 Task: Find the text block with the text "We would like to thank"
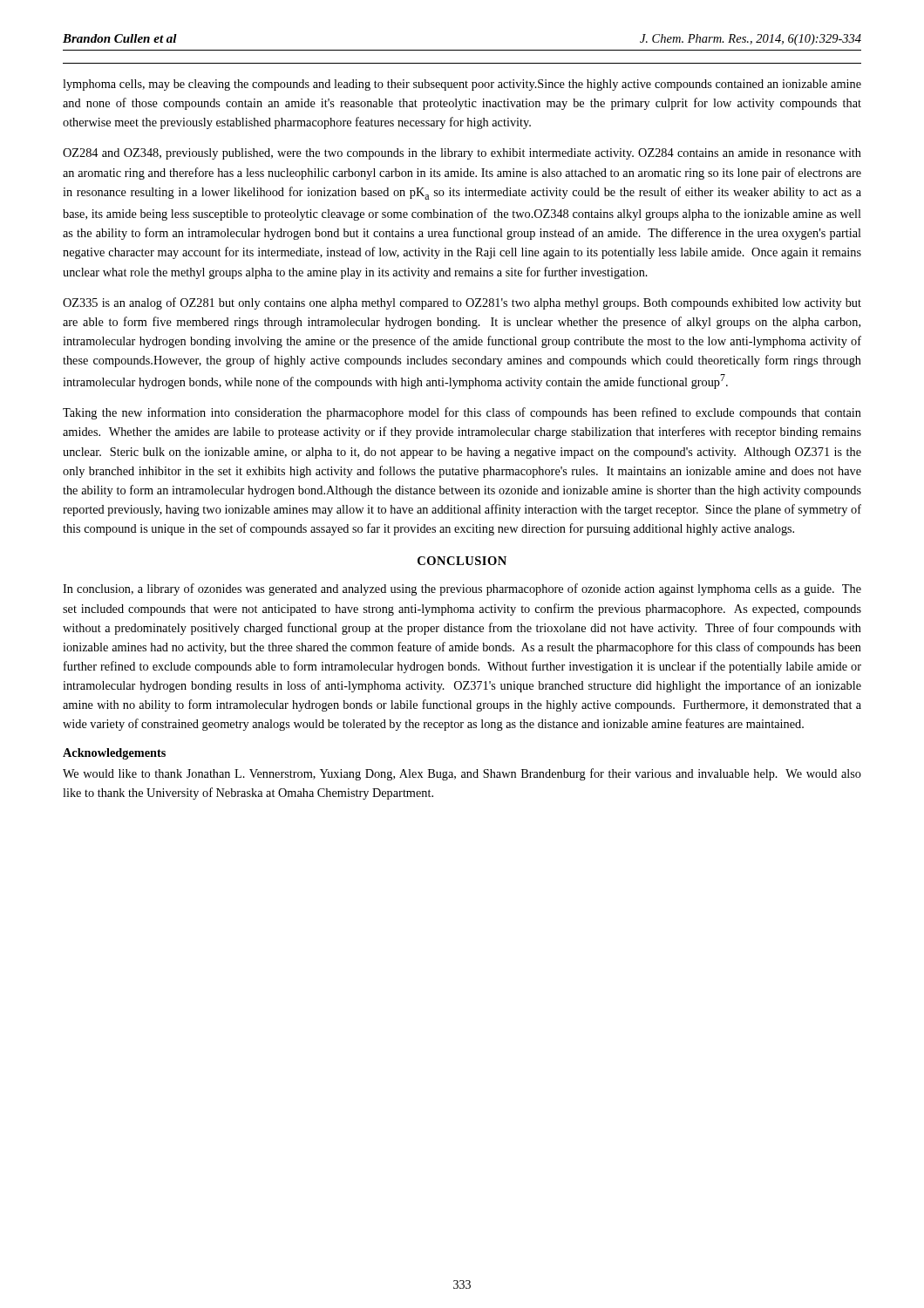(462, 783)
